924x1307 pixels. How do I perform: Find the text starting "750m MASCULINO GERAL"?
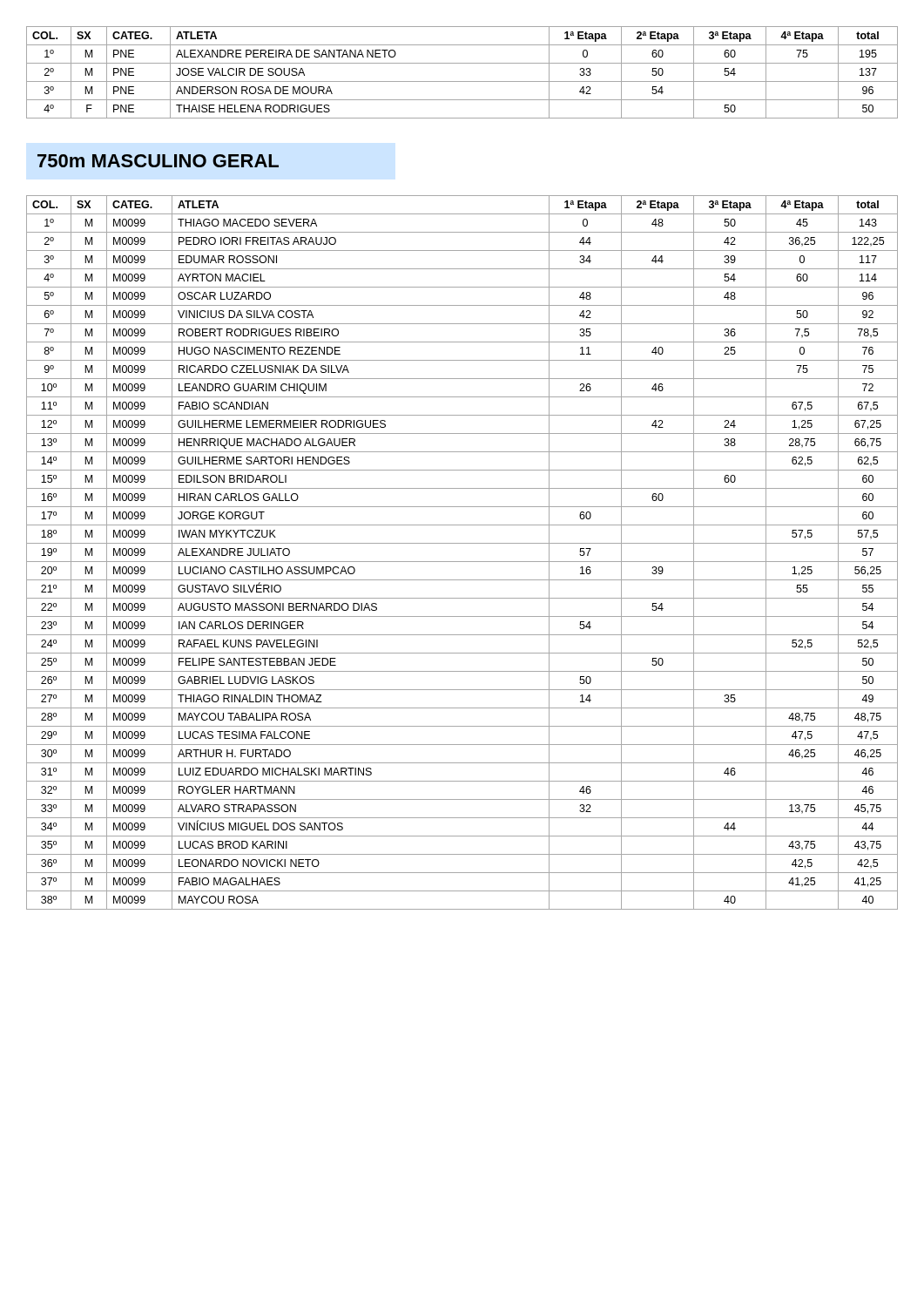[211, 161]
